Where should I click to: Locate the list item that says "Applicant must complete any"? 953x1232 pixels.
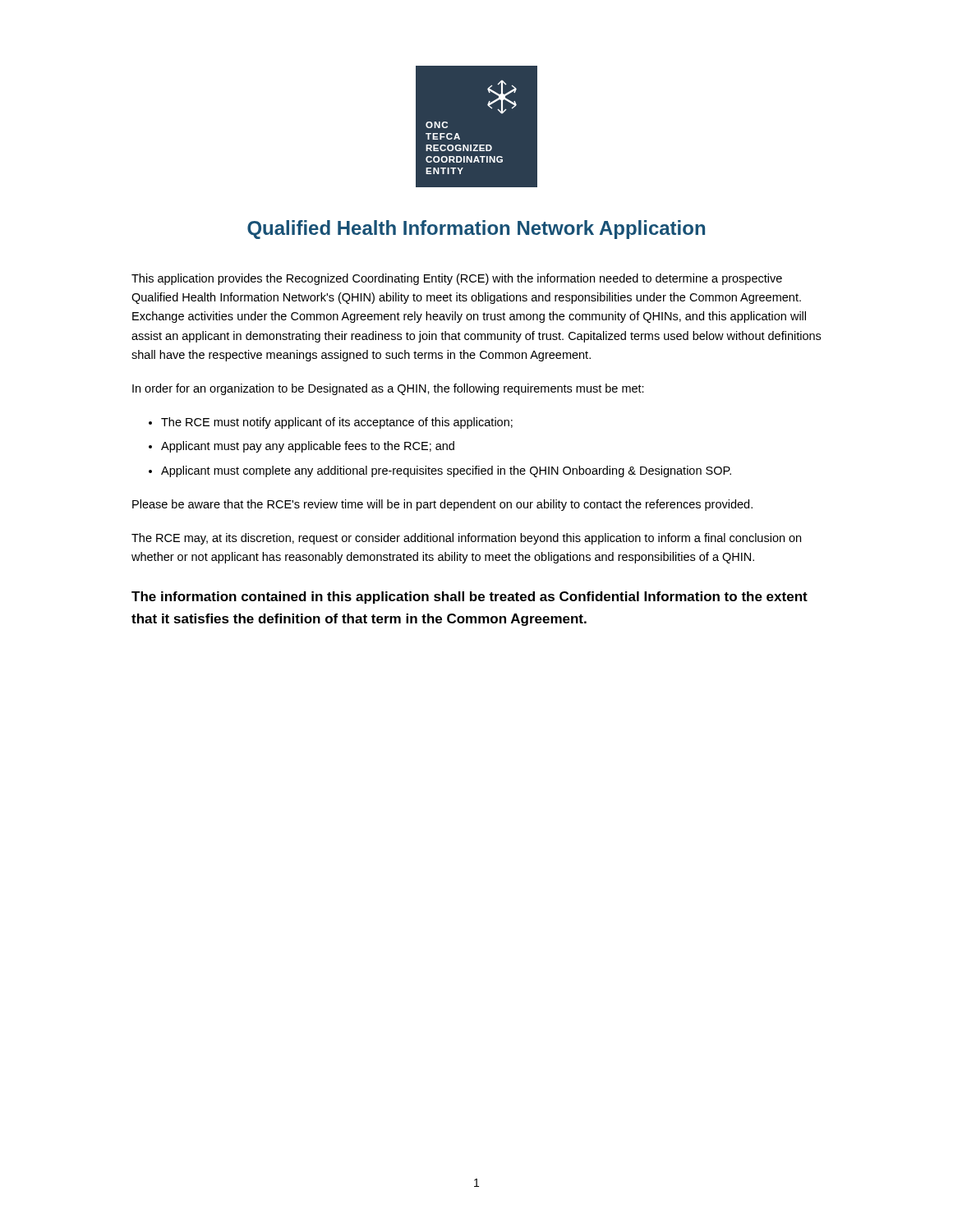[x=447, y=470]
